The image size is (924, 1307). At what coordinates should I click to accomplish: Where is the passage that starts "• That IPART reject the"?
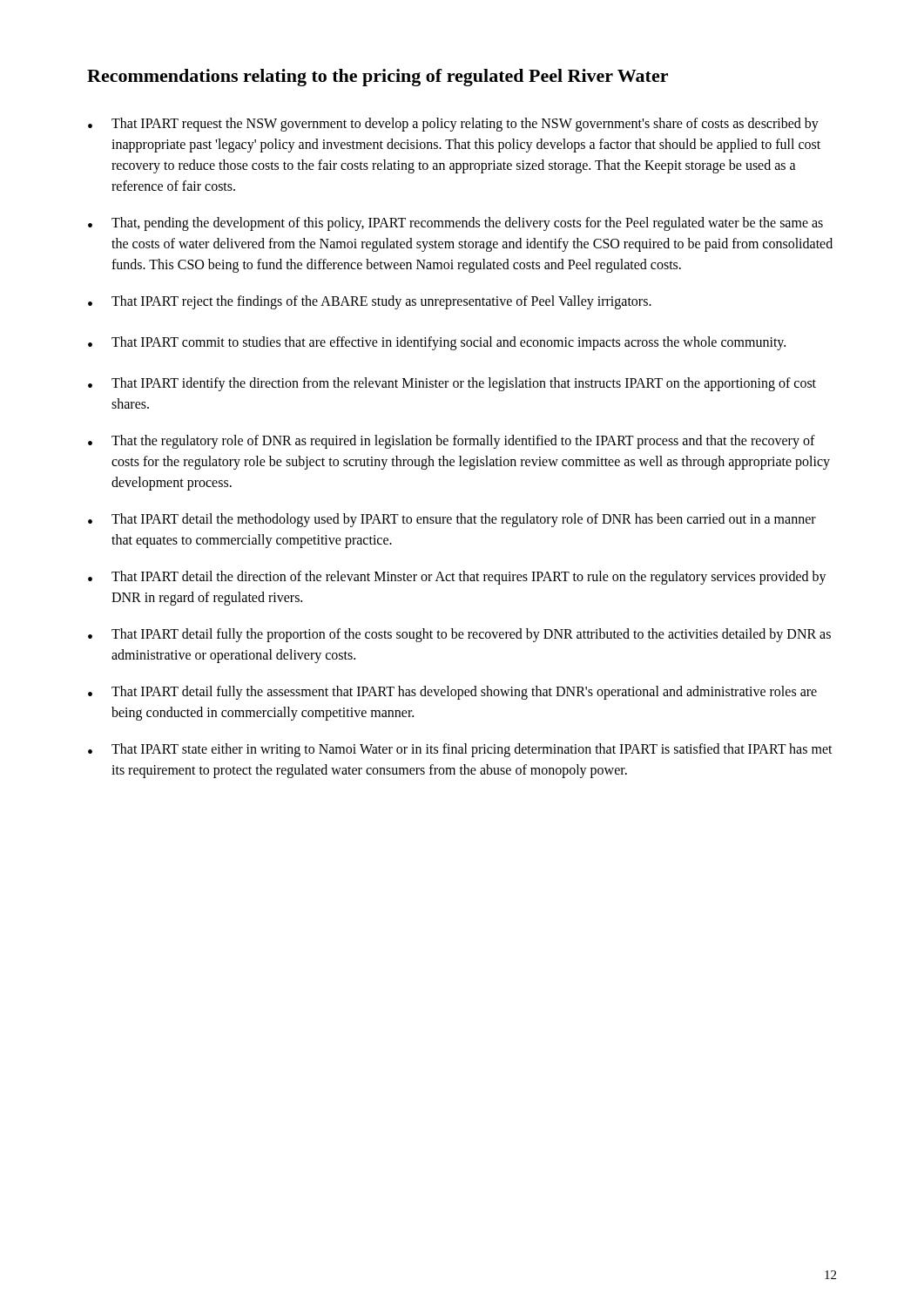[x=462, y=303]
